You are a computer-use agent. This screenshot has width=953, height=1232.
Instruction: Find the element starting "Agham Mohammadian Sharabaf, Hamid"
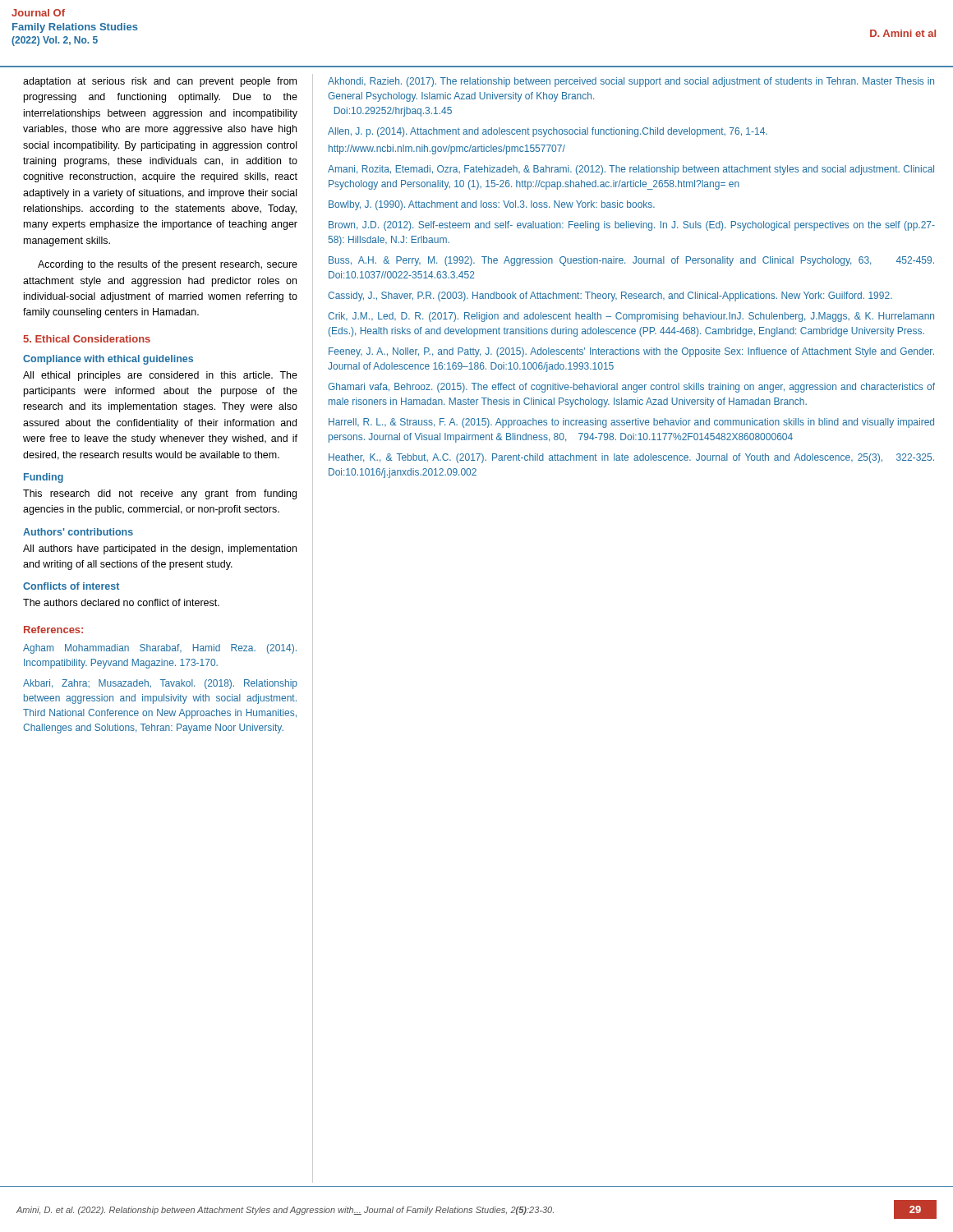point(160,655)
